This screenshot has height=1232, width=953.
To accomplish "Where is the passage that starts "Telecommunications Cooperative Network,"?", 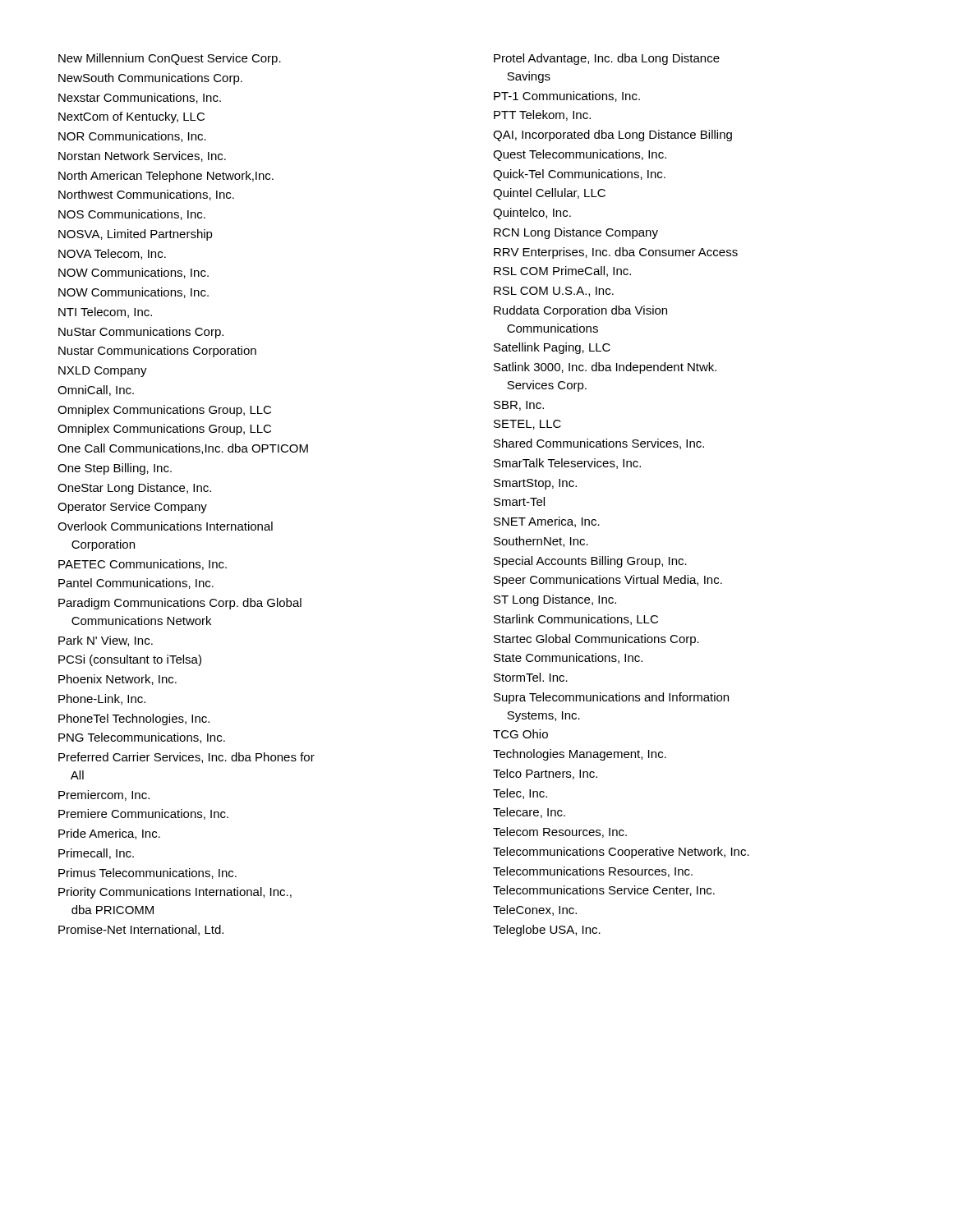I will click(621, 851).
